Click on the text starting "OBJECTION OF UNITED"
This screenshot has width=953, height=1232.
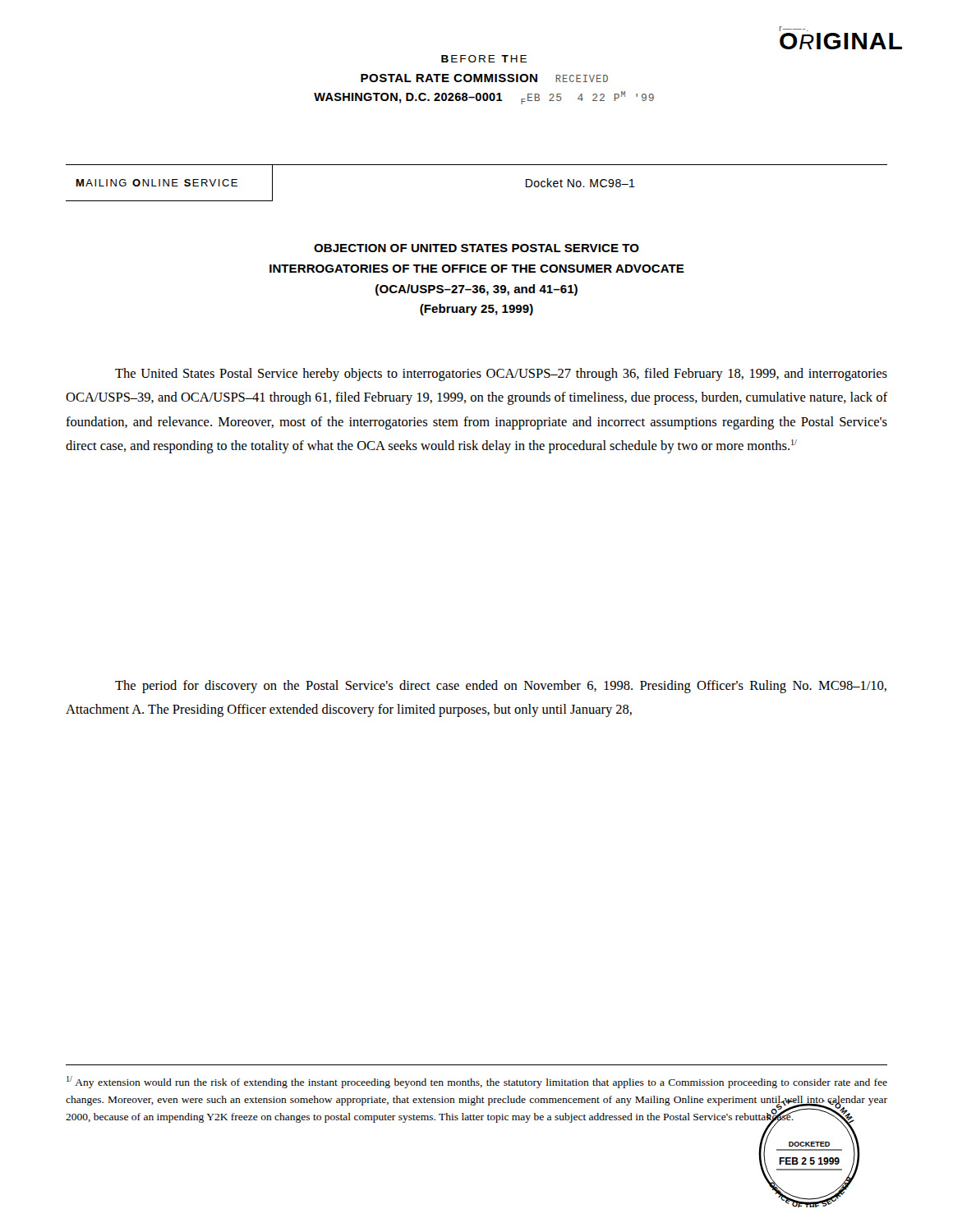coord(476,278)
